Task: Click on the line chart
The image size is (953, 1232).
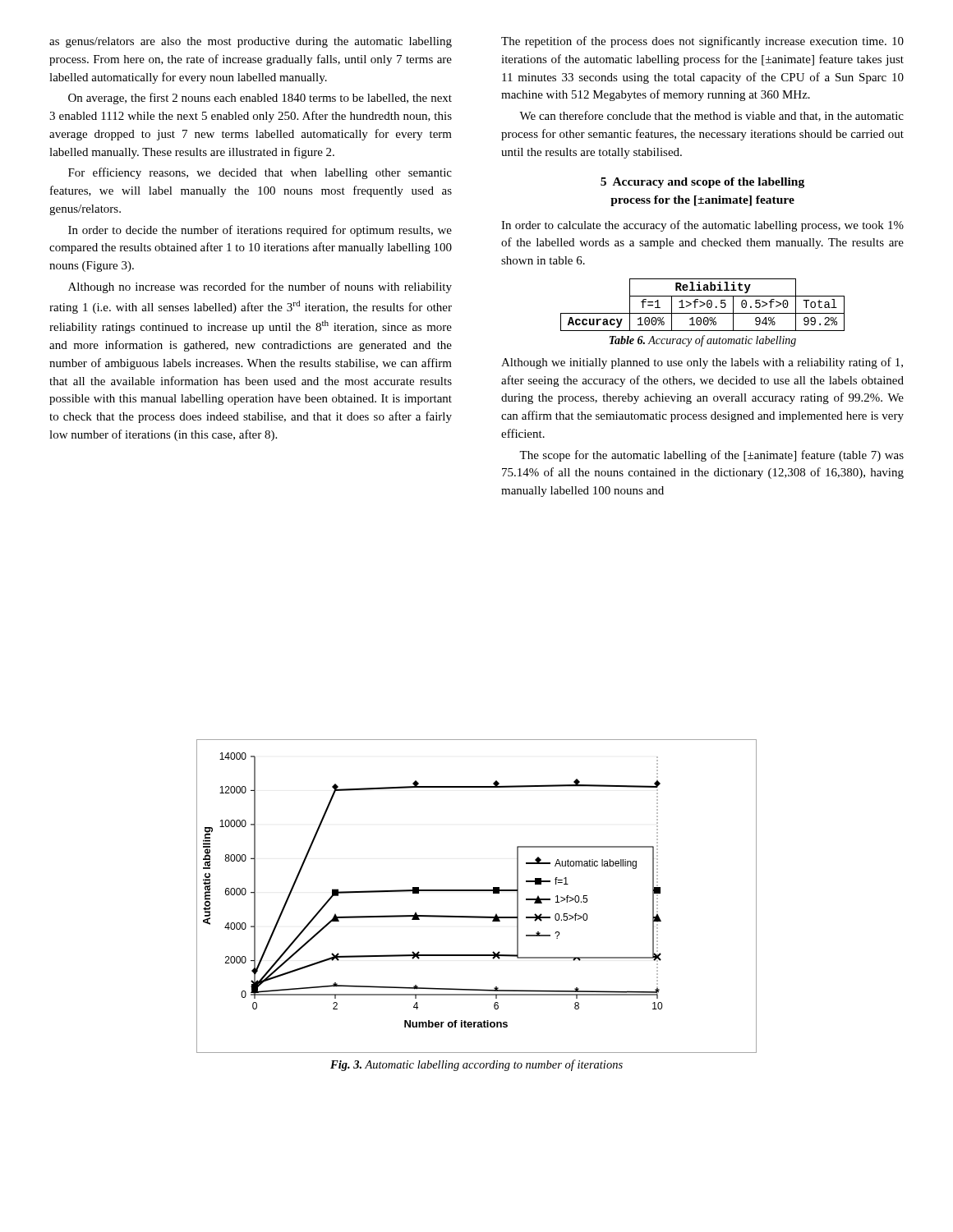Action: (476, 896)
